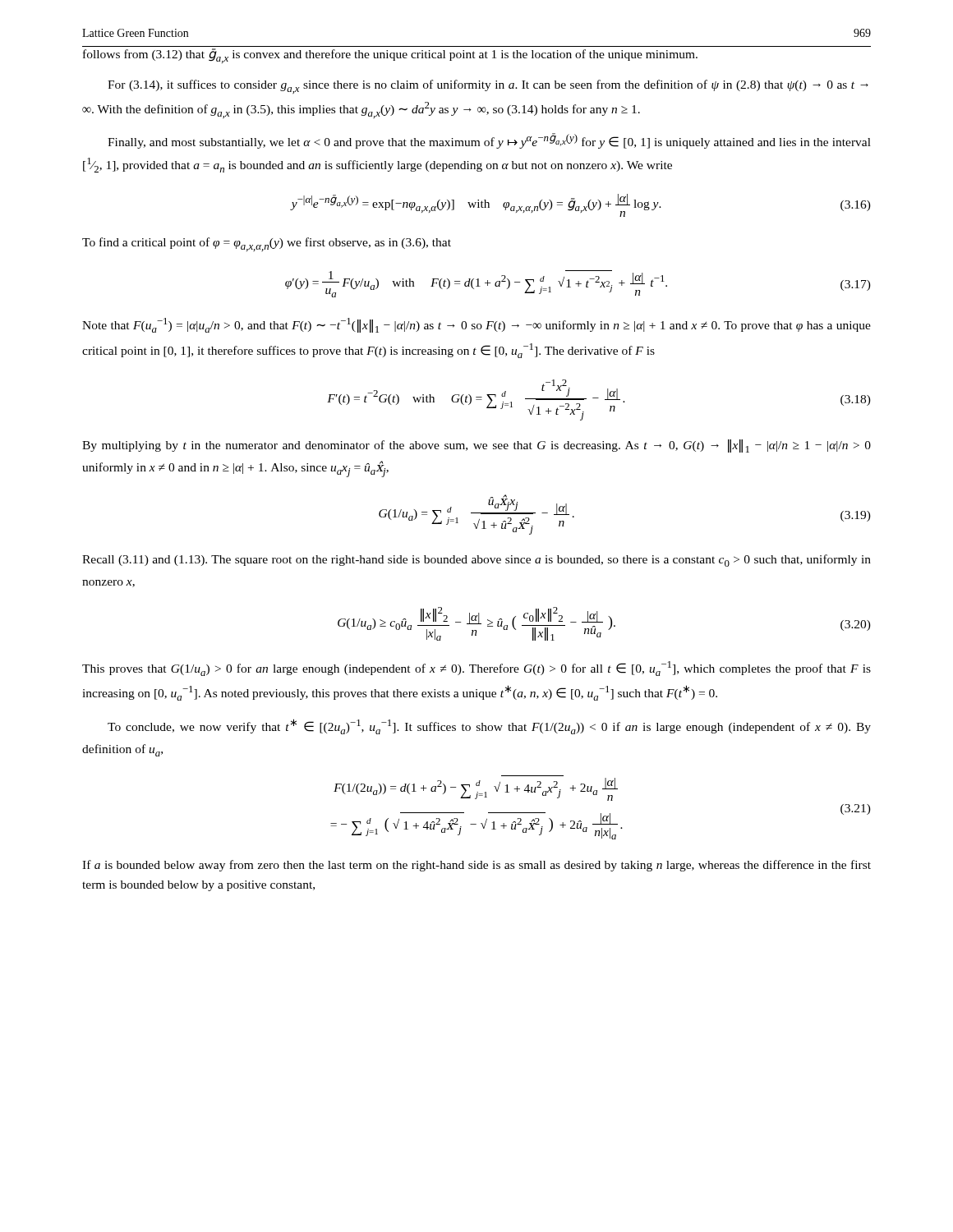
Task: Select the formula that says "G(1/ua) = ∑ dj=1 ûax̂jxj √1 +"
Action: point(450,512)
